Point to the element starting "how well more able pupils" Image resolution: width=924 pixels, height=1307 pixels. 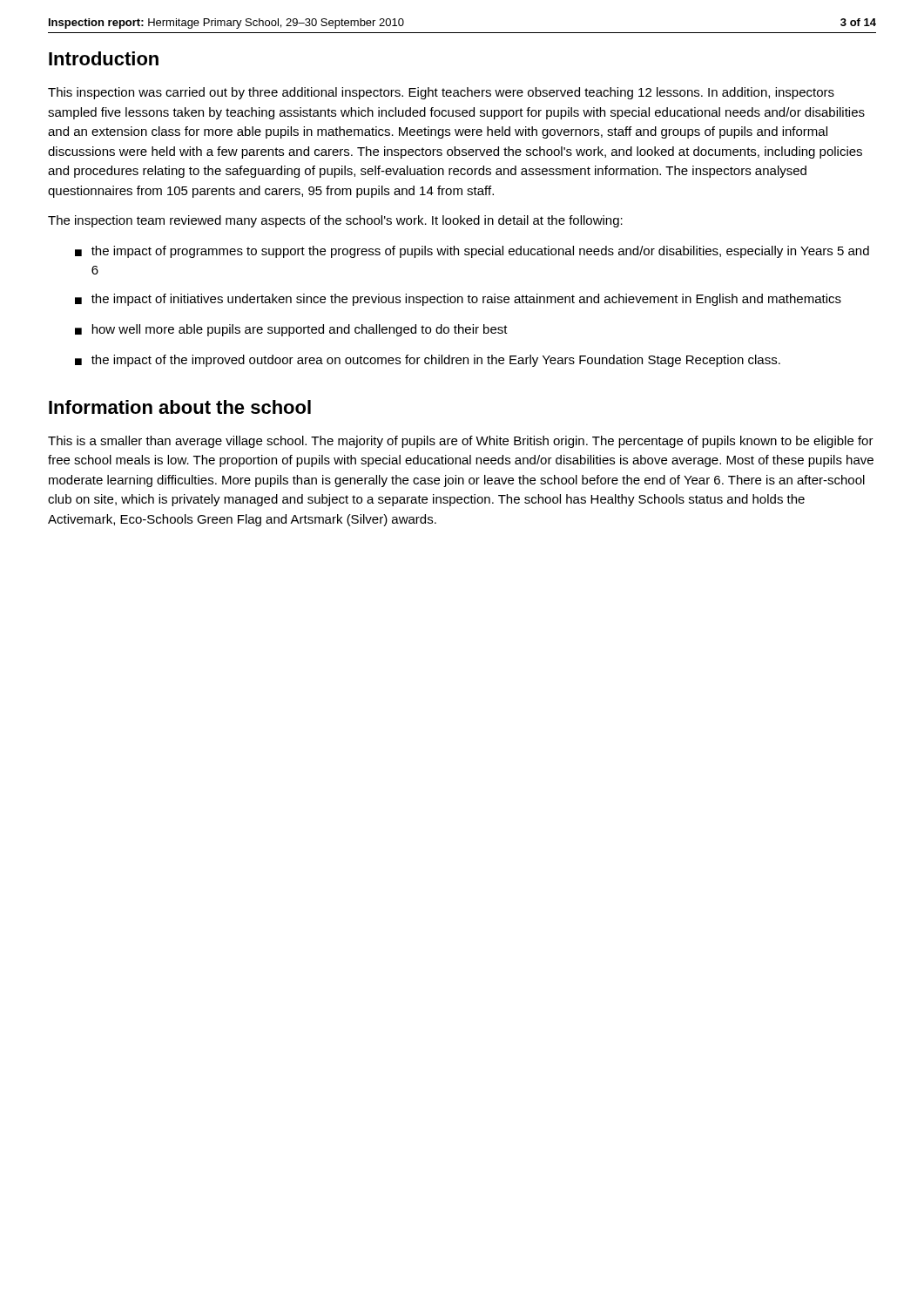pos(299,329)
